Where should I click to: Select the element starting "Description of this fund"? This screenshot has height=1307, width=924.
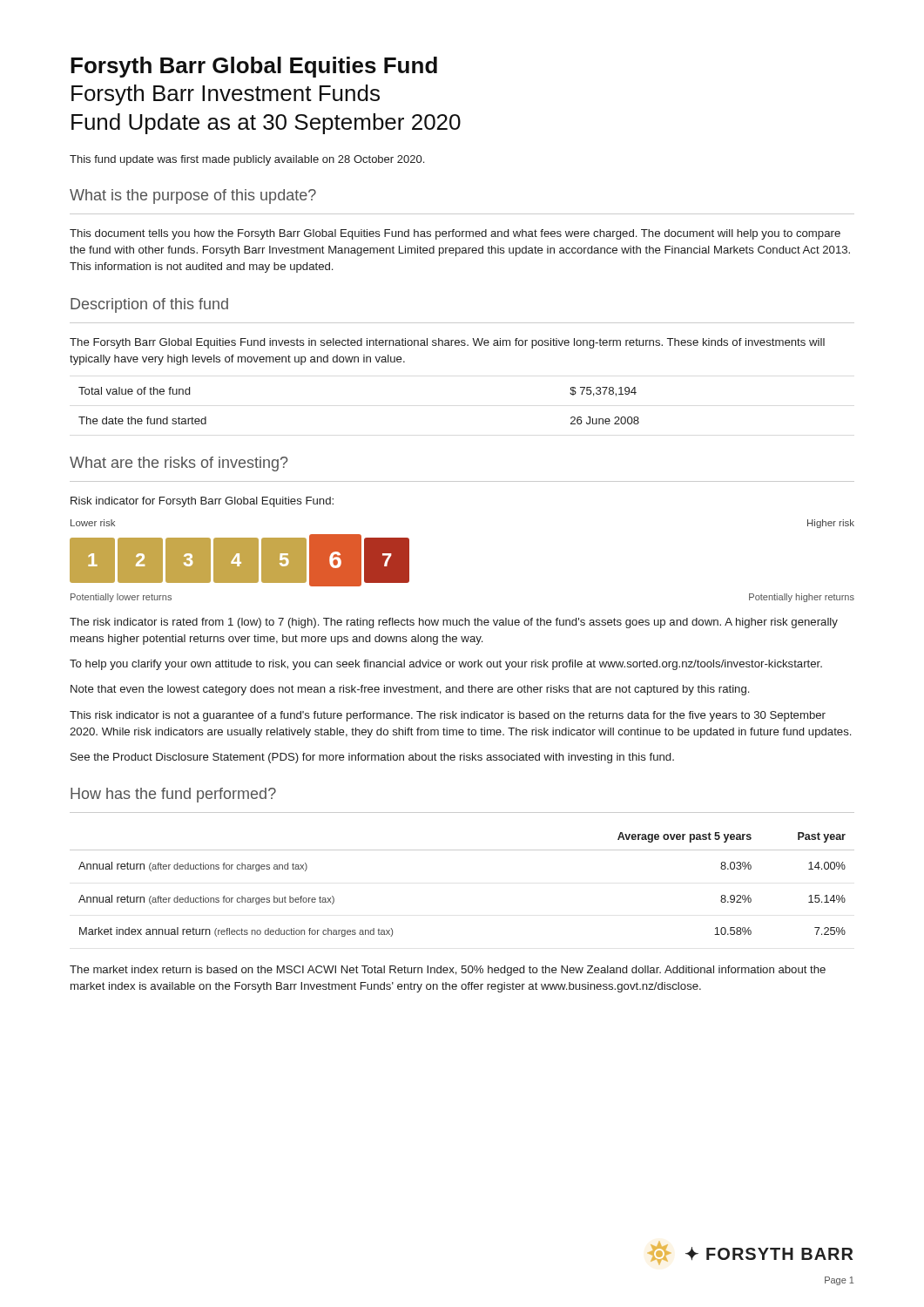point(149,304)
